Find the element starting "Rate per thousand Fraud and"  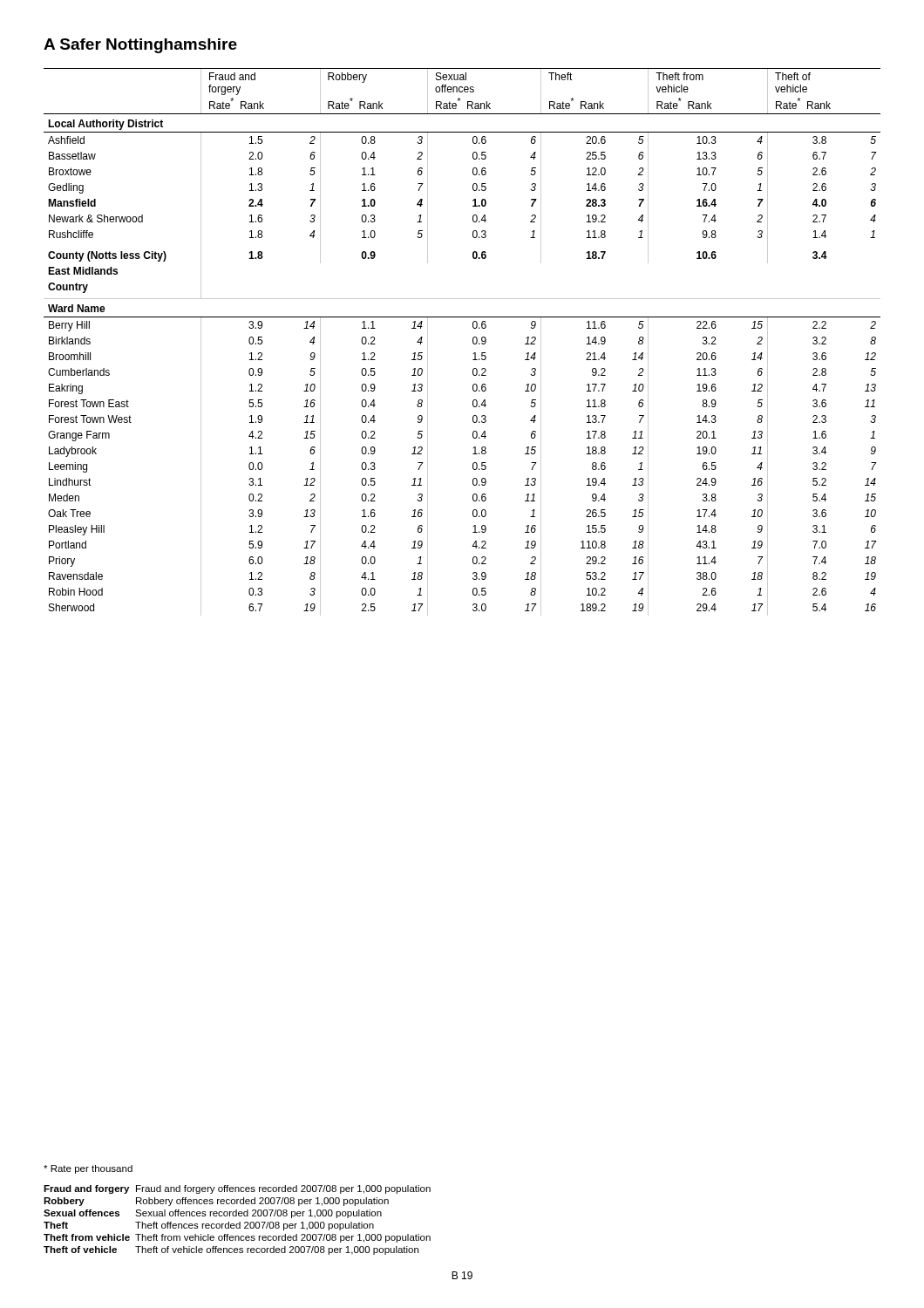[x=240, y=1209]
